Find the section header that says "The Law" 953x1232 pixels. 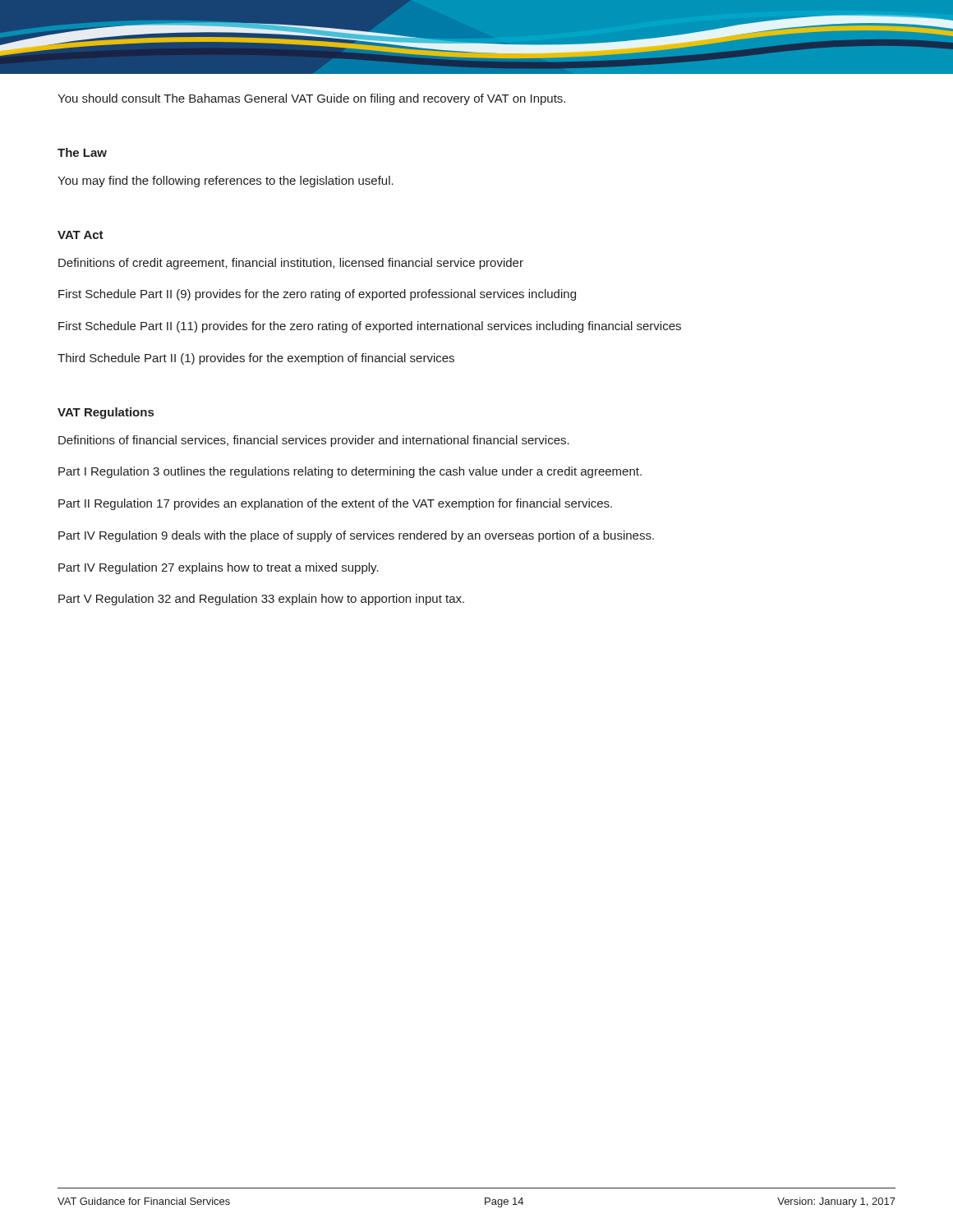click(x=82, y=152)
